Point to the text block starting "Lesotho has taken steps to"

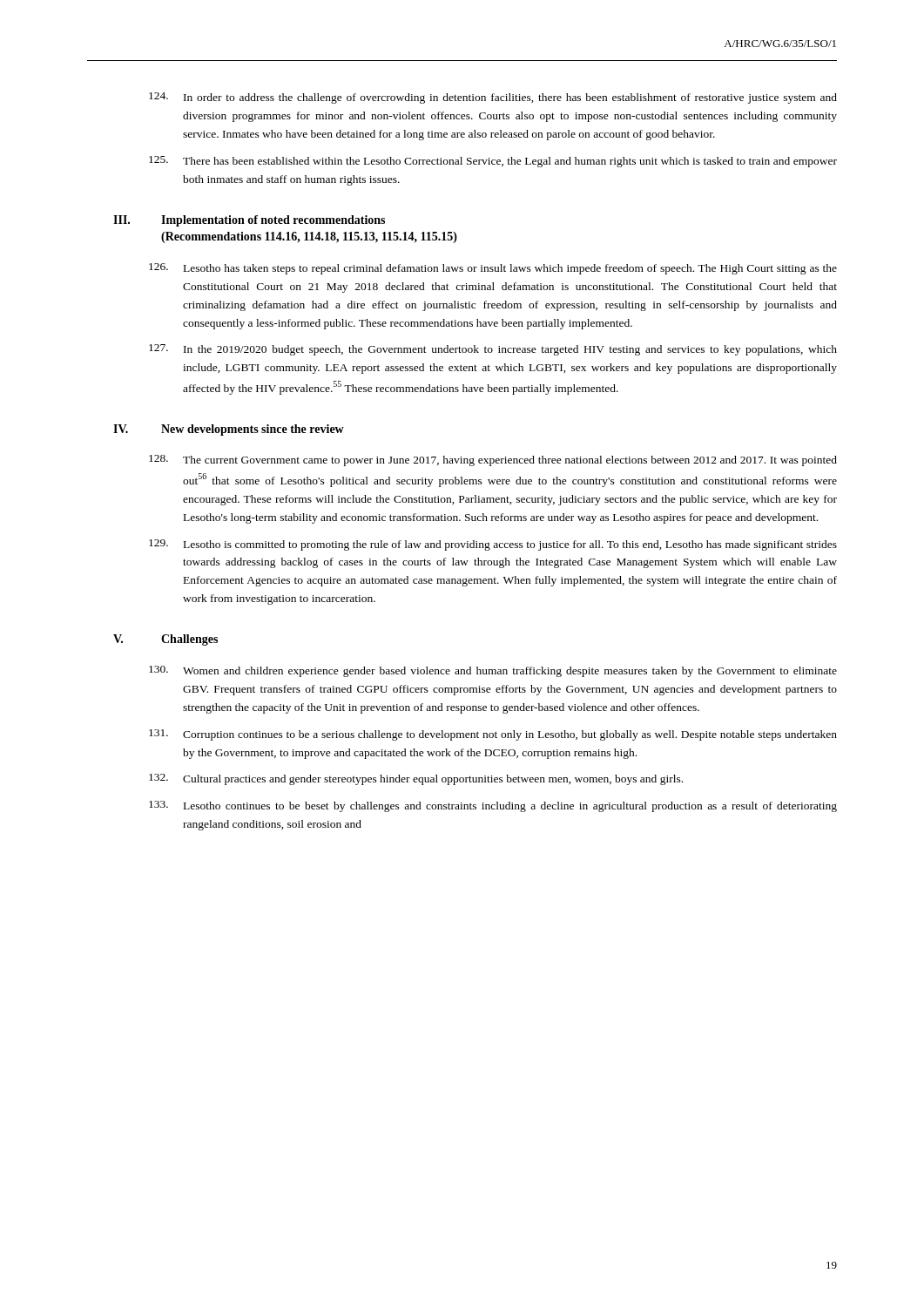tap(492, 296)
